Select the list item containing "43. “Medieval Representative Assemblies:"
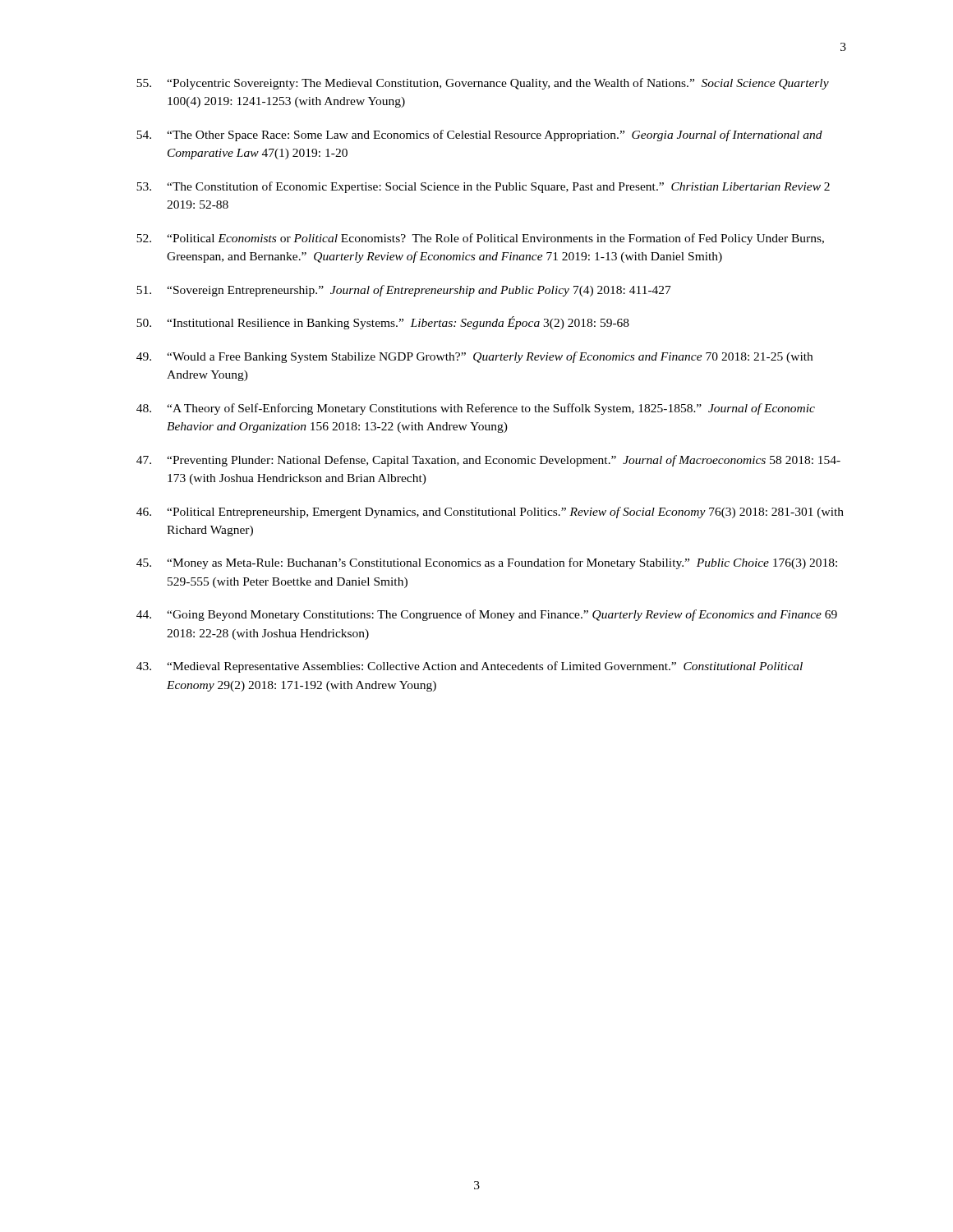This screenshot has width=953, height=1232. (476, 676)
